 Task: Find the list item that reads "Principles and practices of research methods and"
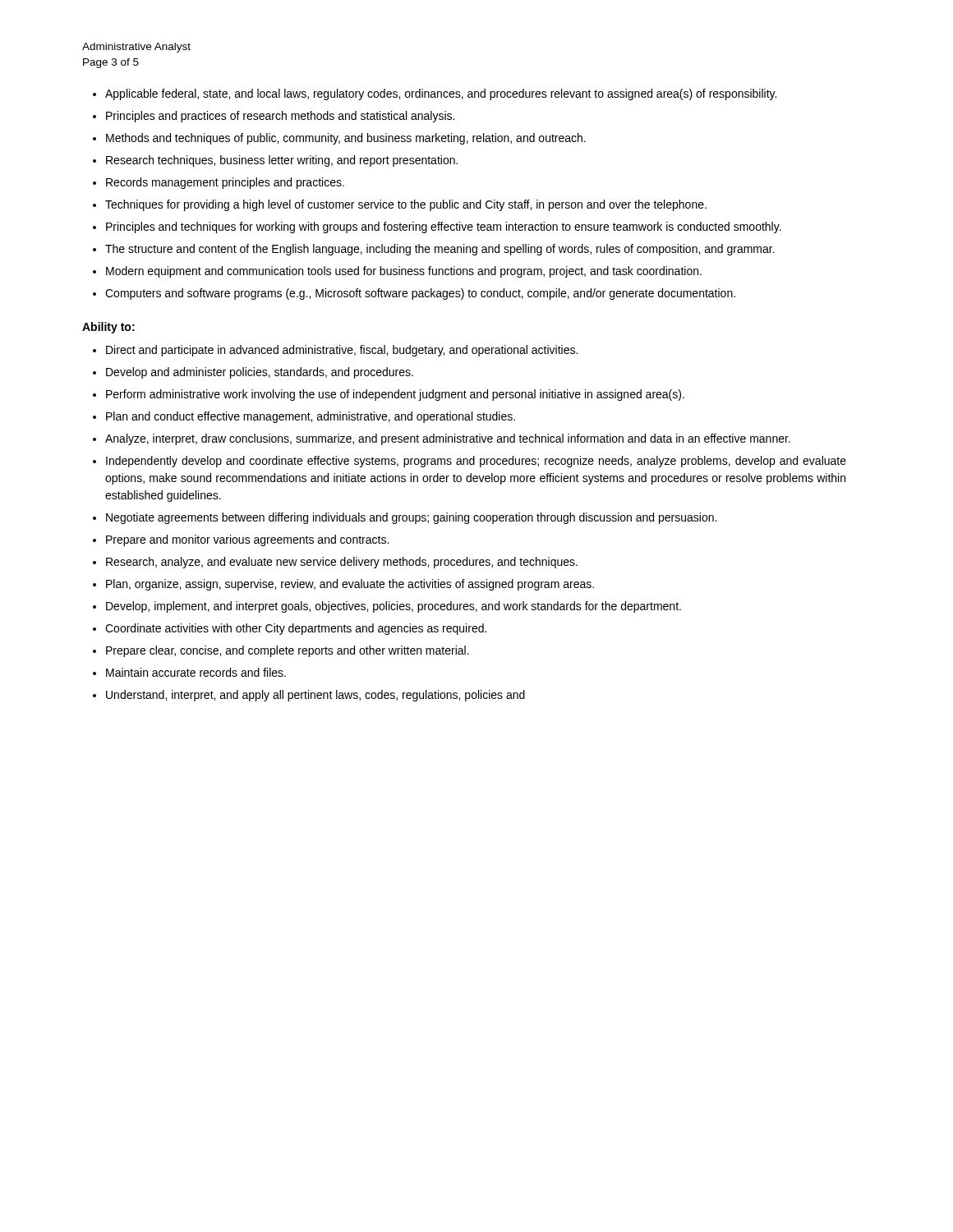280,116
